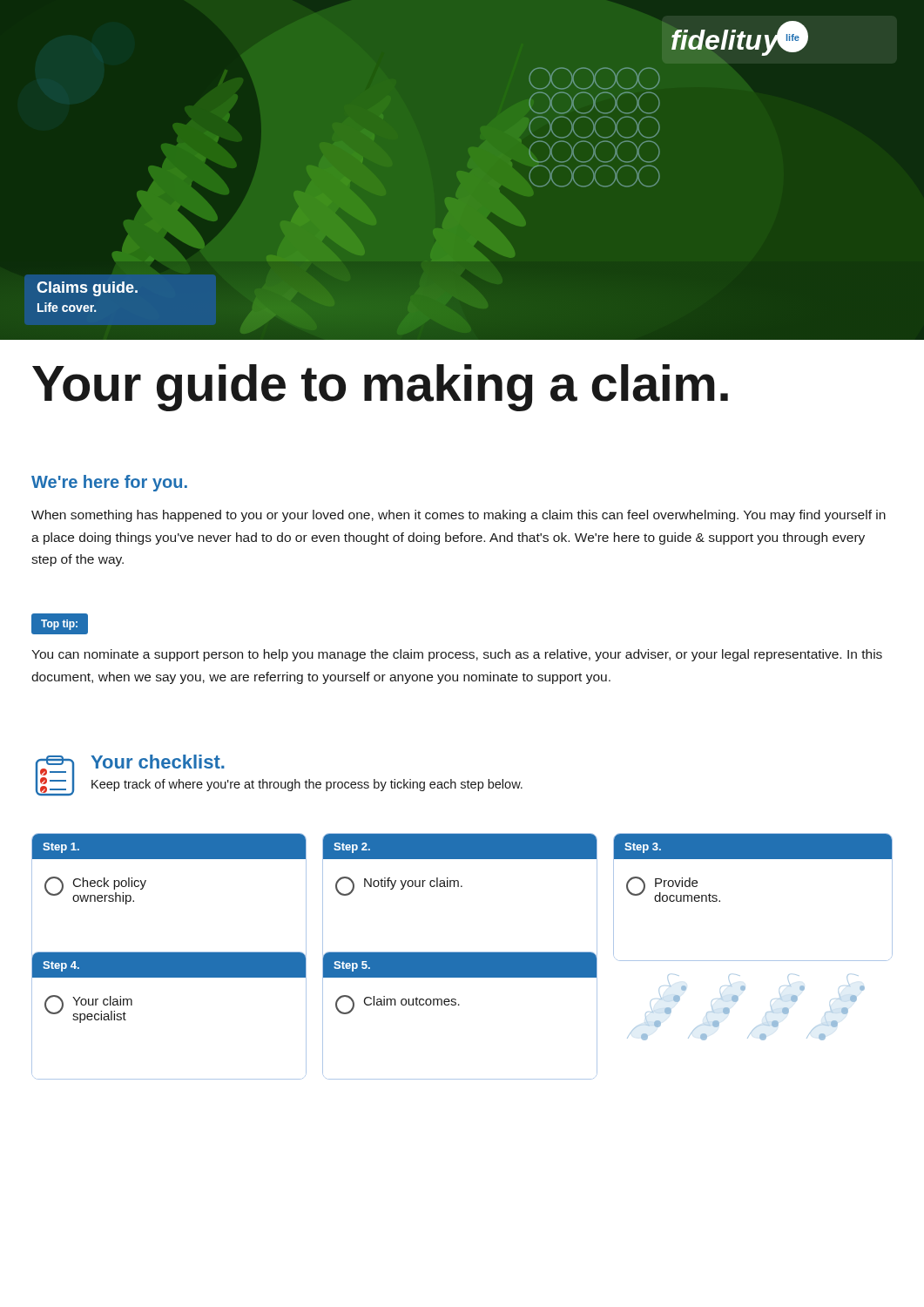Point to the region starting "When something has happened to you"
Screen dimensions: 1307x924
tap(462, 537)
